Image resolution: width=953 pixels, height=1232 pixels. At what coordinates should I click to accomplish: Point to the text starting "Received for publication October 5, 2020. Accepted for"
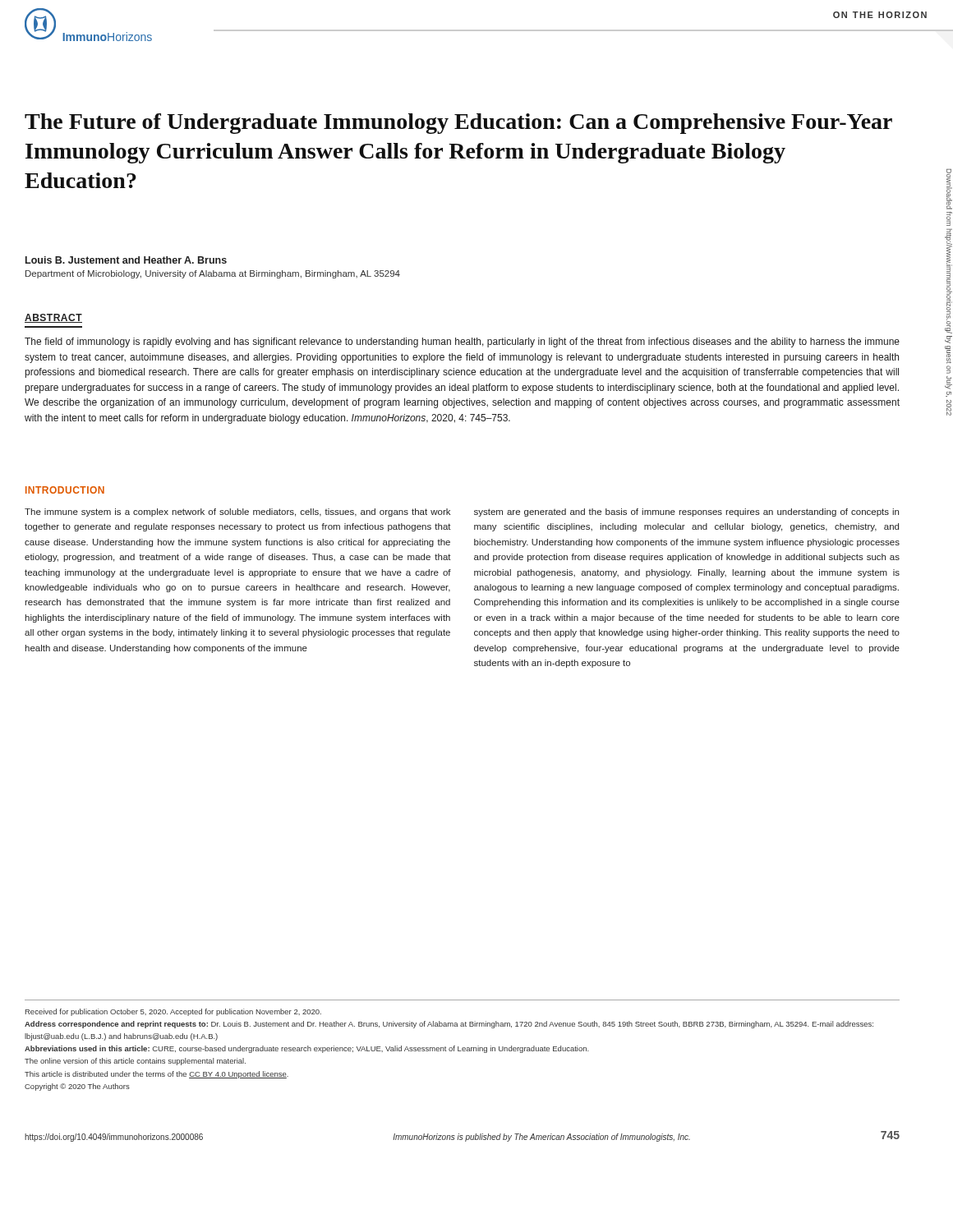click(x=173, y=1011)
